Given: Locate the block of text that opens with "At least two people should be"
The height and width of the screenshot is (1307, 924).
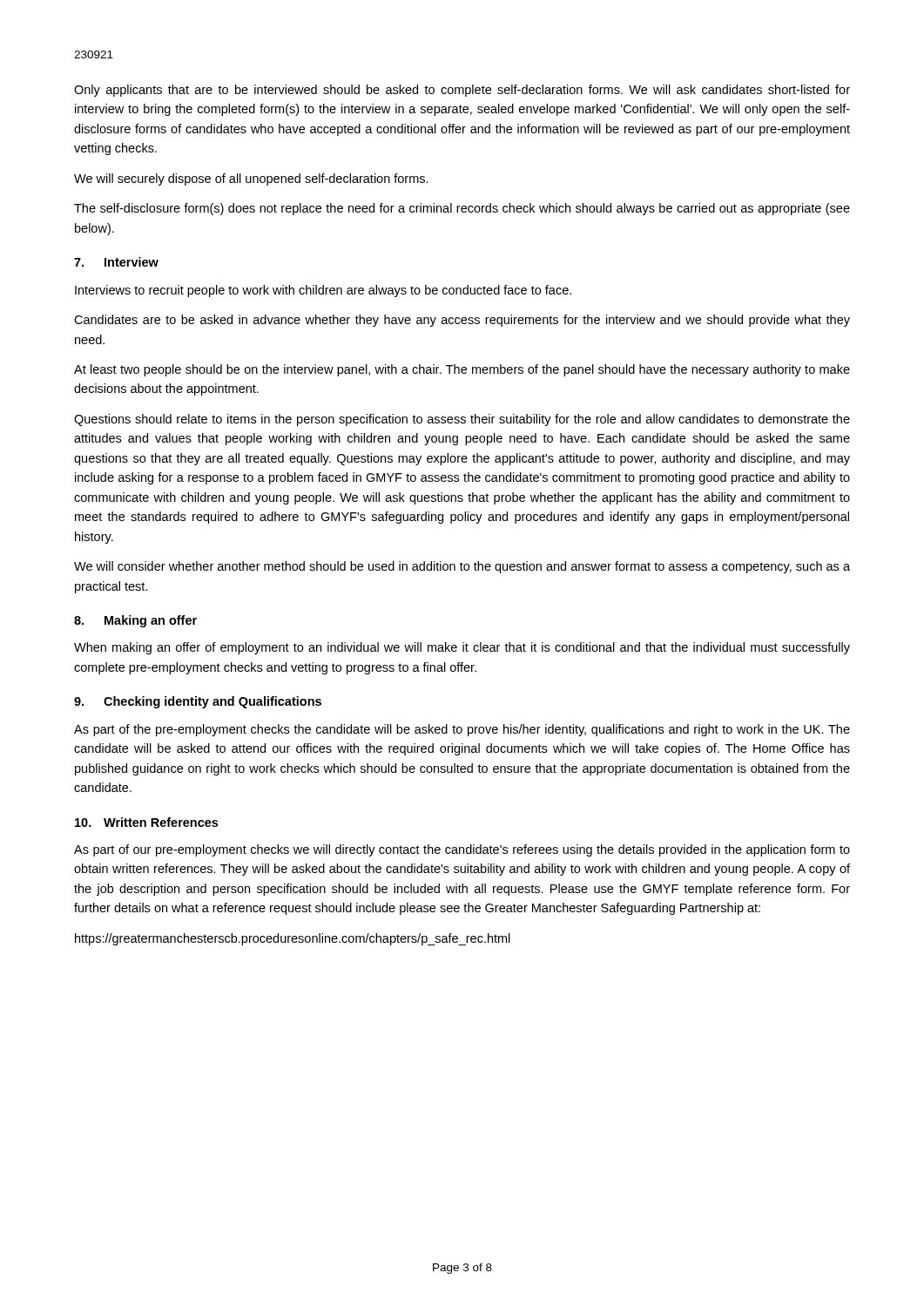Looking at the screenshot, I should pyautogui.click(x=462, y=379).
